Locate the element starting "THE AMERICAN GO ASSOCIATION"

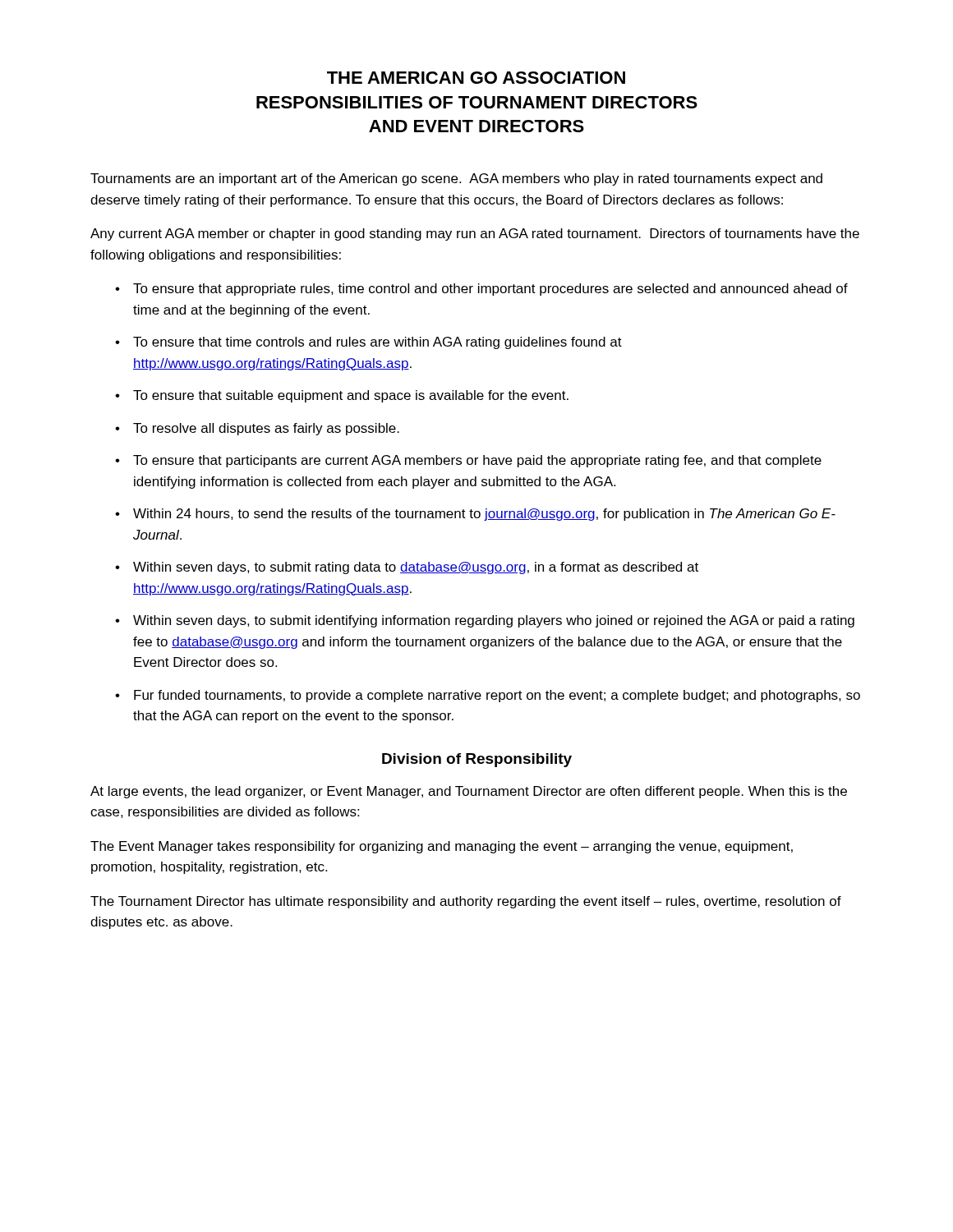point(476,102)
